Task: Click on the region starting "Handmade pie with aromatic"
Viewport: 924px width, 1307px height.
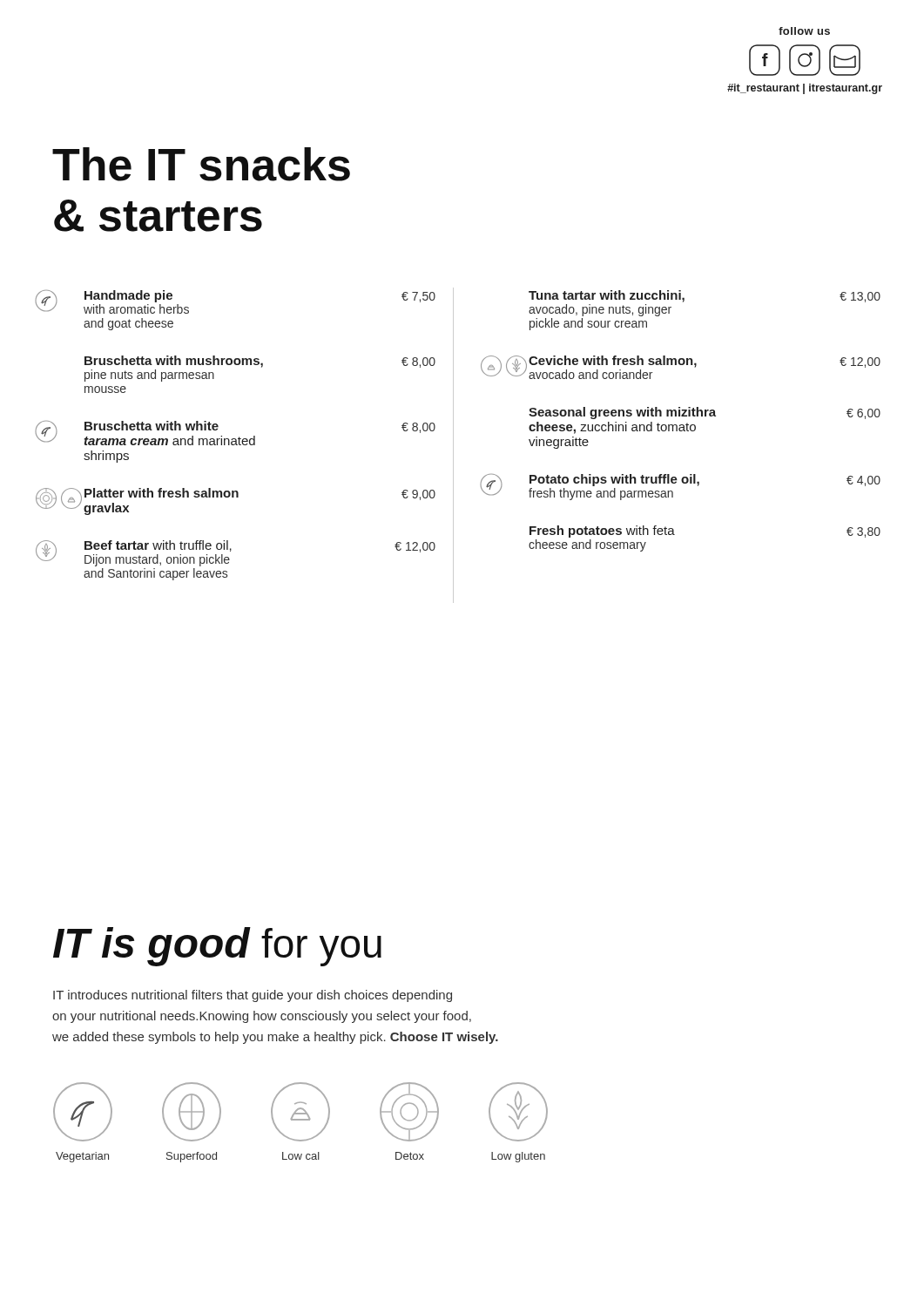Action: point(137,299)
